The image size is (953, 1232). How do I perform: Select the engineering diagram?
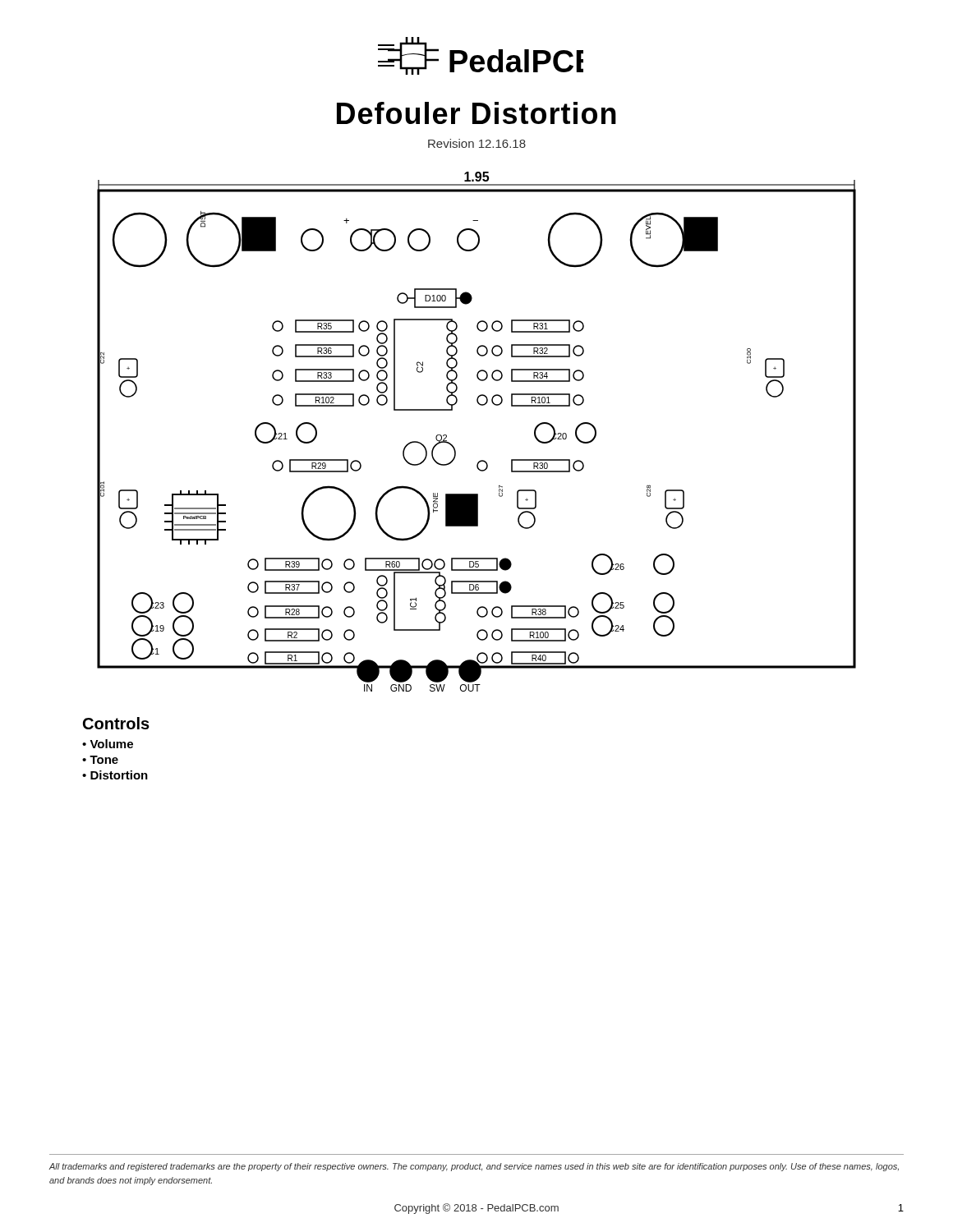tap(476, 433)
